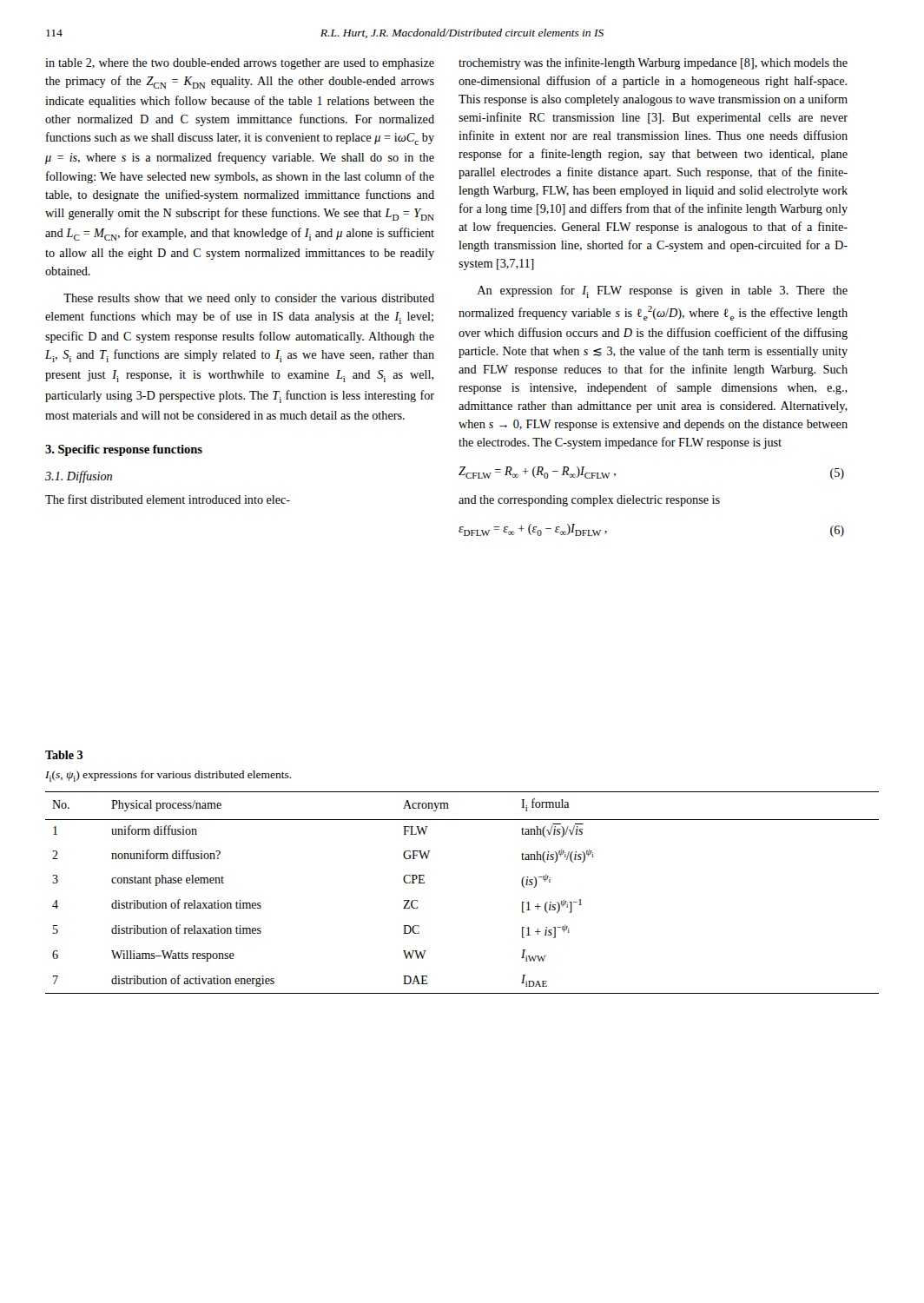Locate the formula containing "εDFLW = ε∞ + (ε0"
Image resolution: width=924 pixels, height=1303 pixels.
click(529, 530)
